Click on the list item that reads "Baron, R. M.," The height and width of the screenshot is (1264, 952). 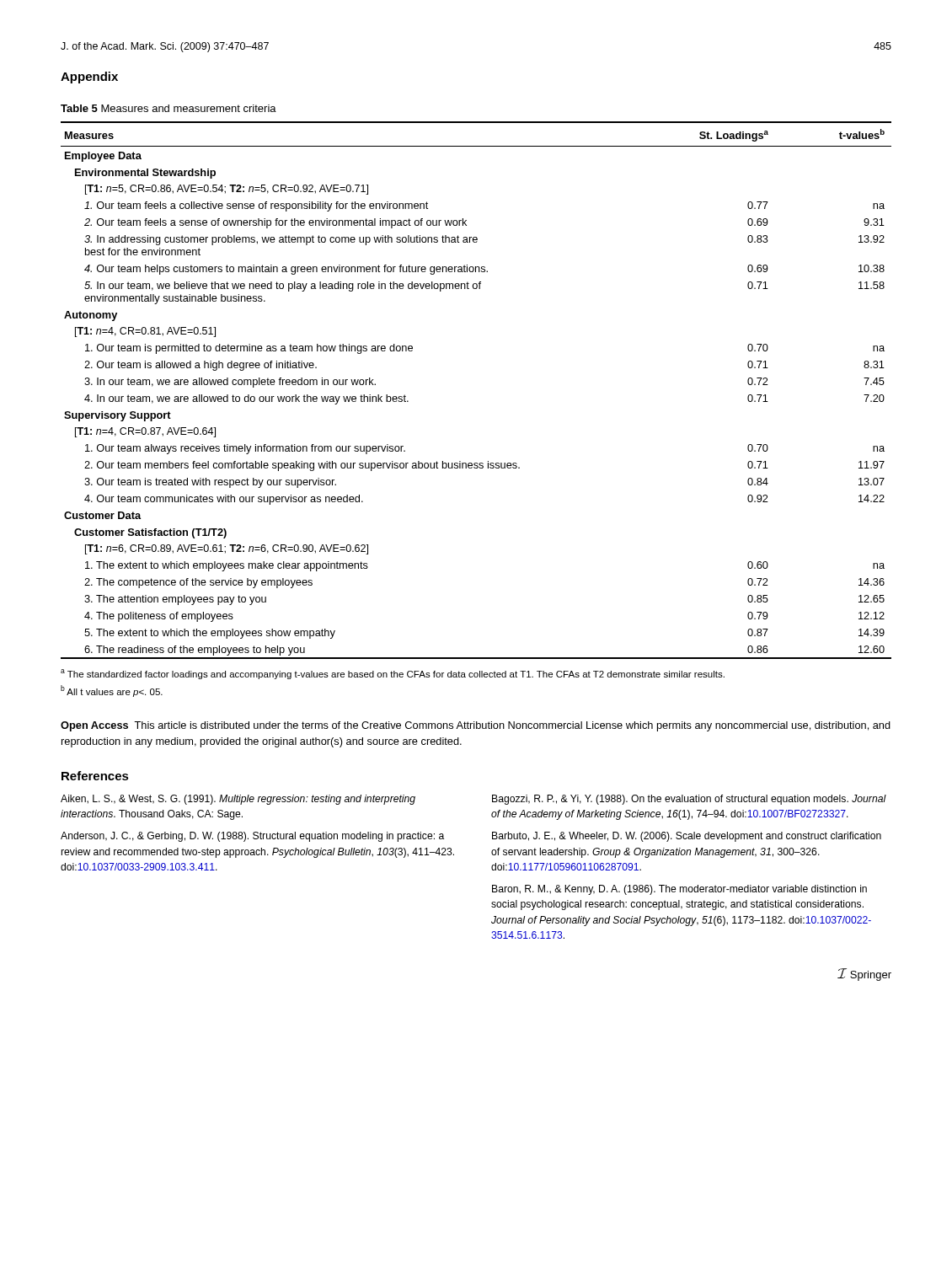point(681,912)
